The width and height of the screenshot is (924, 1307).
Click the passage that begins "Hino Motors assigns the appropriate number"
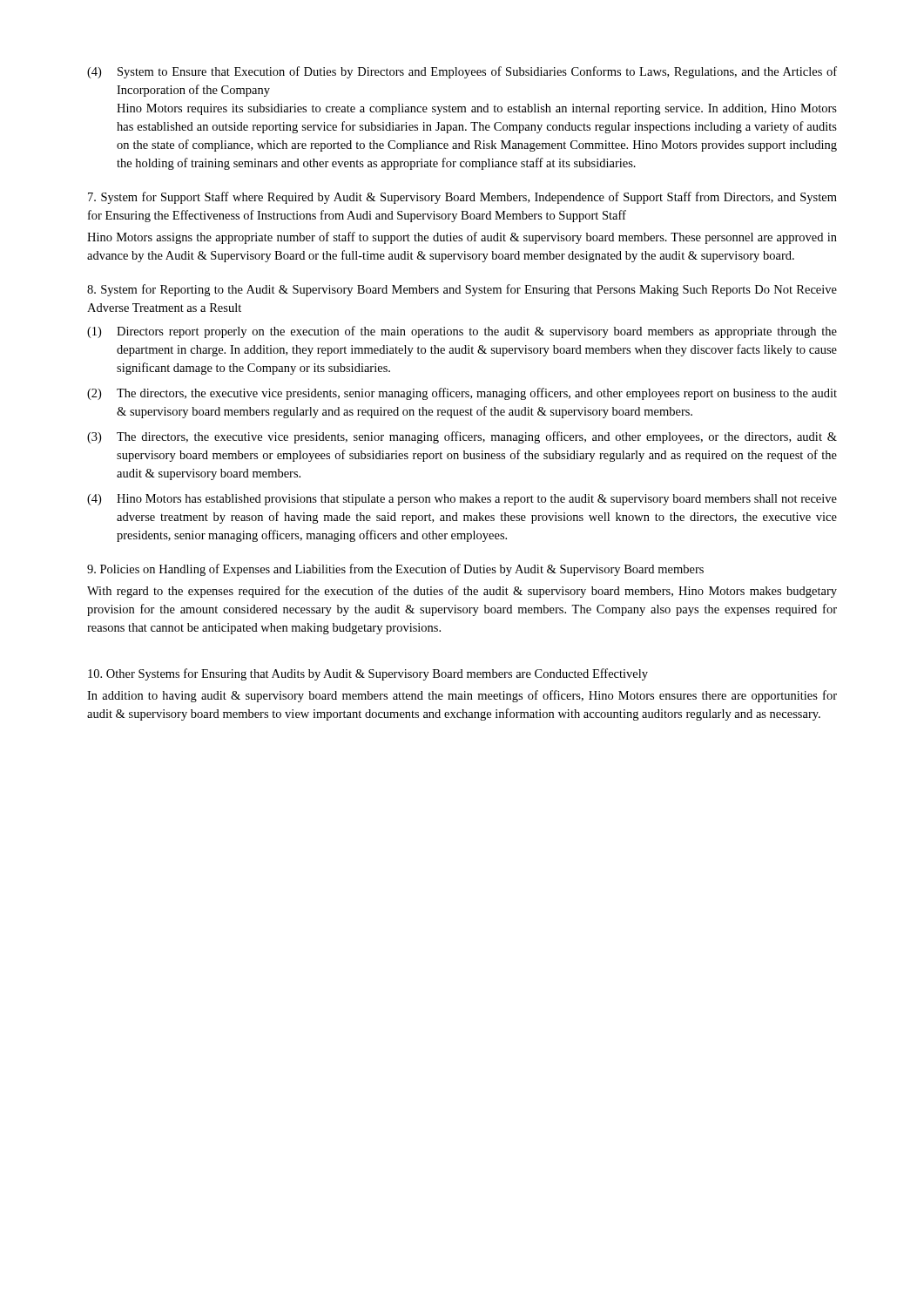(x=462, y=246)
